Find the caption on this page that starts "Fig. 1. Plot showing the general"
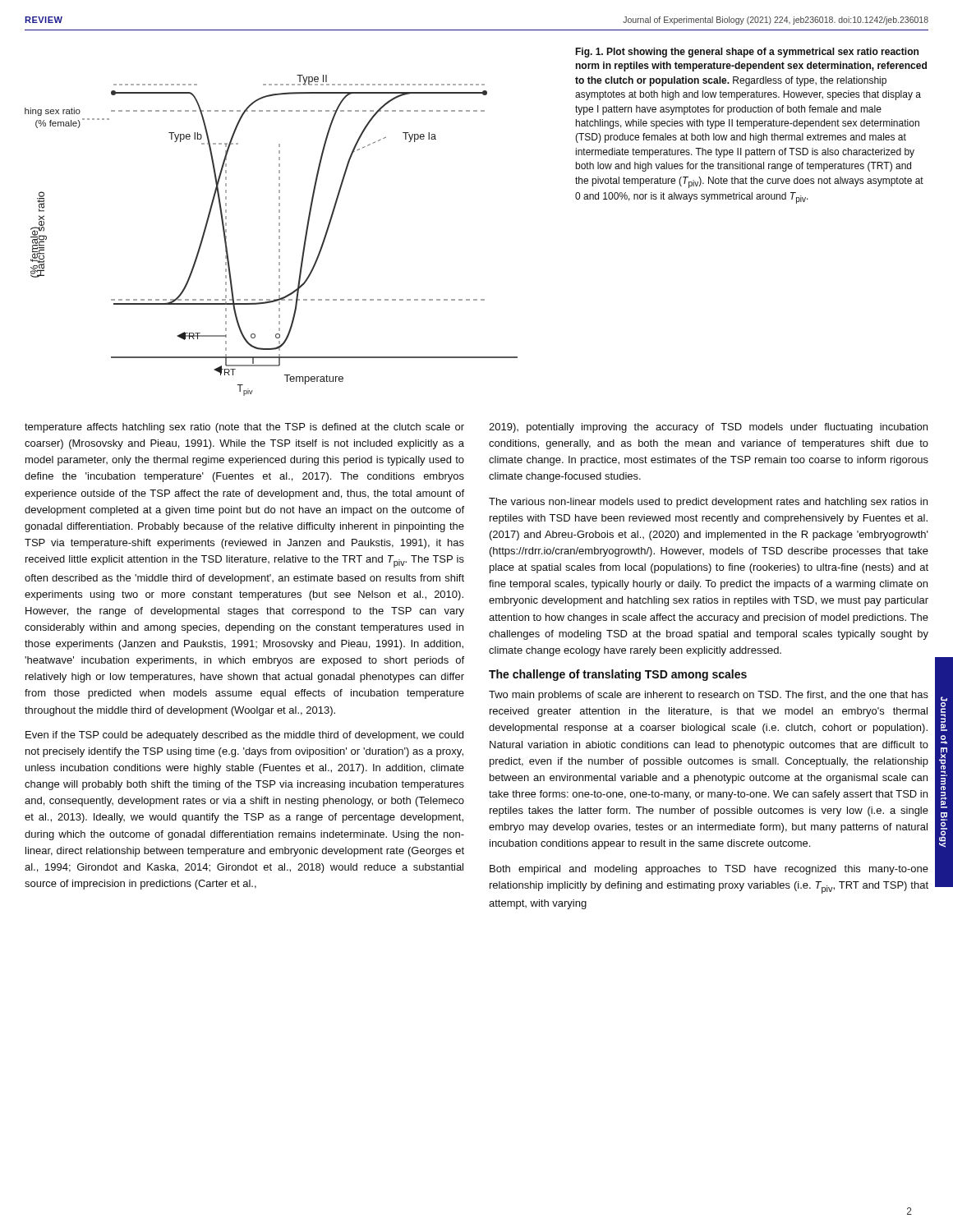This screenshot has width=953, height=1232. click(x=752, y=126)
